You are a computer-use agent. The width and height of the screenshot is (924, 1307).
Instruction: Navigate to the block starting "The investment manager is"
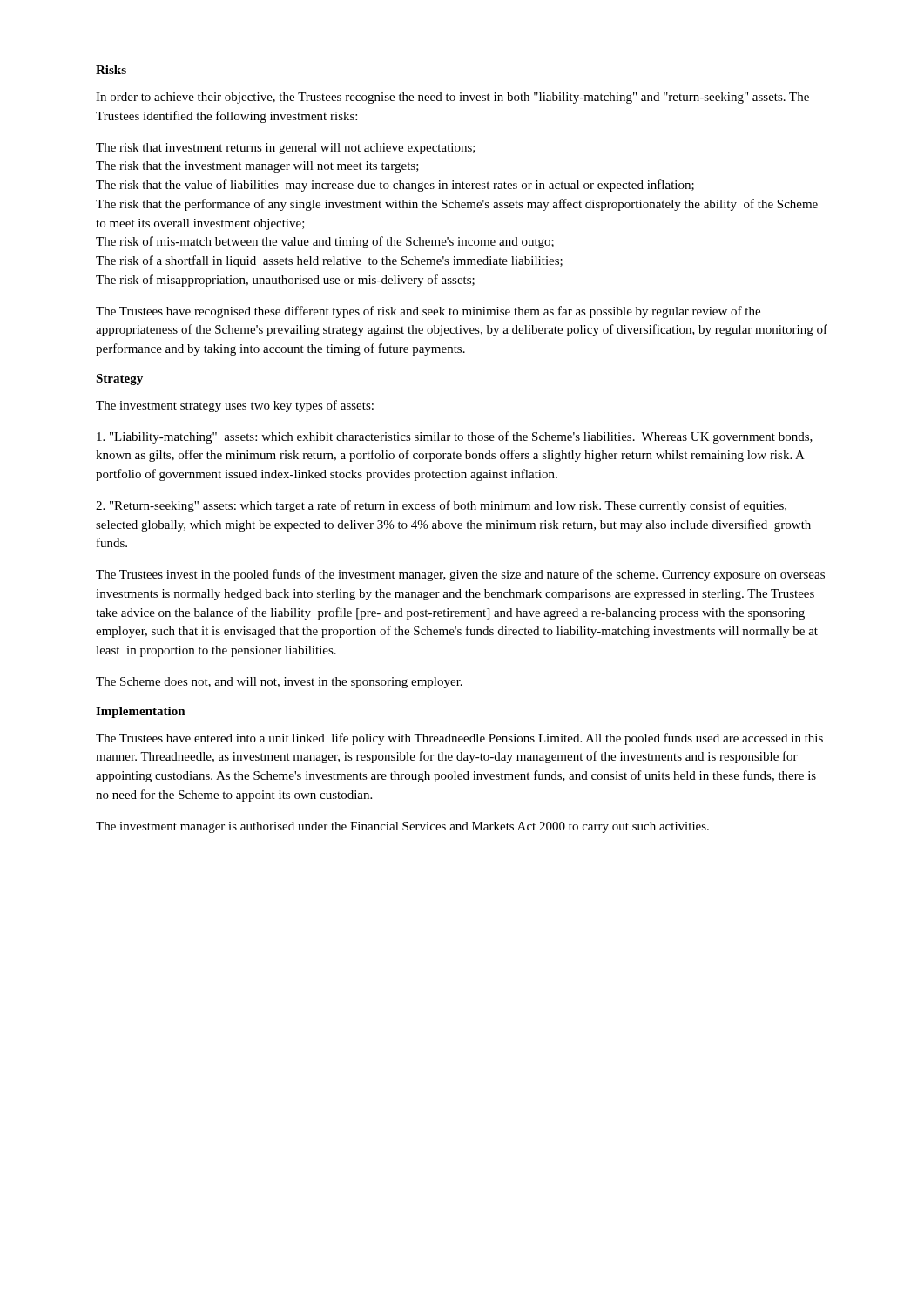click(x=403, y=826)
